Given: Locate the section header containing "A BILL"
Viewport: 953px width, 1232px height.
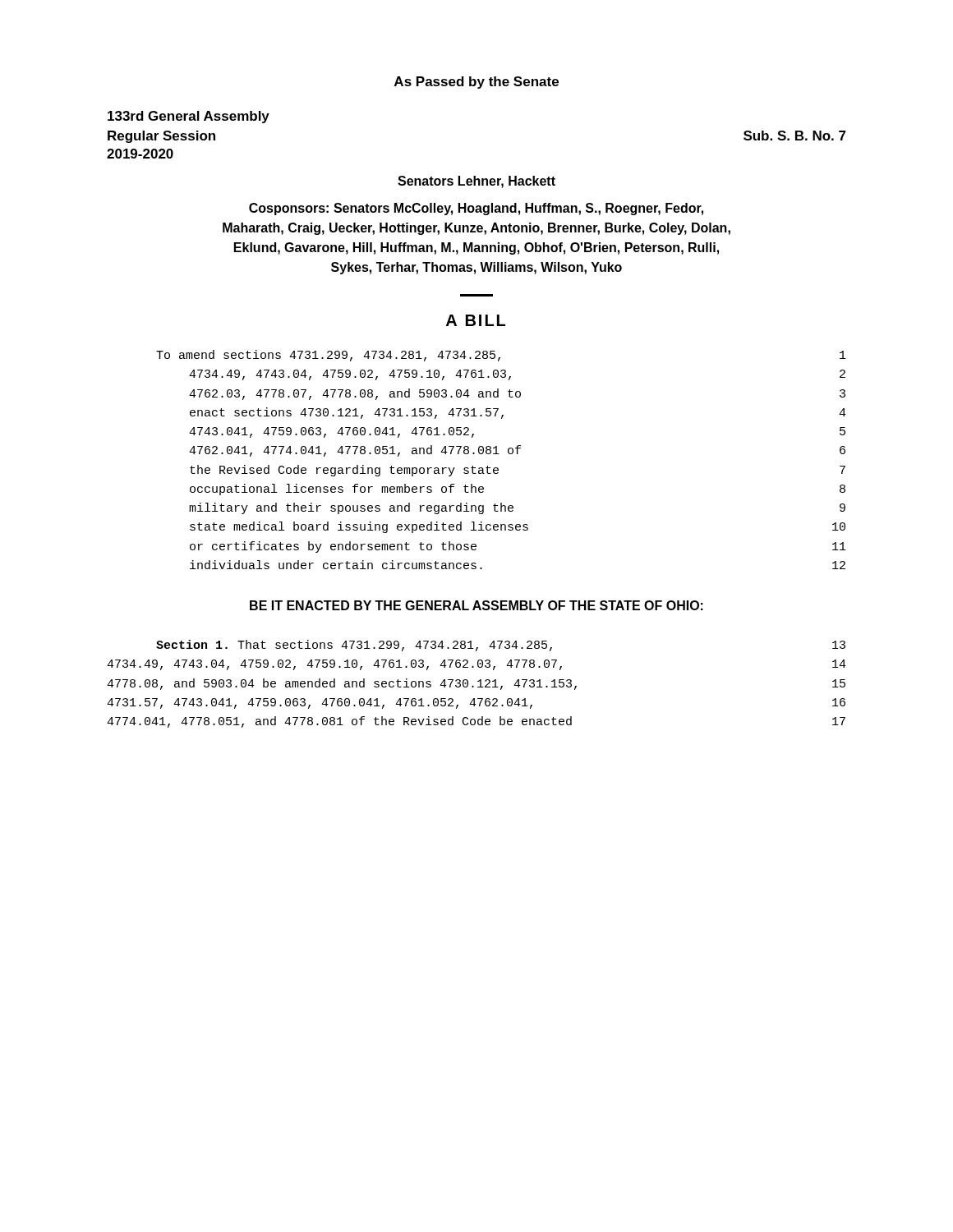Looking at the screenshot, I should pyautogui.click(x=476, y=320).
